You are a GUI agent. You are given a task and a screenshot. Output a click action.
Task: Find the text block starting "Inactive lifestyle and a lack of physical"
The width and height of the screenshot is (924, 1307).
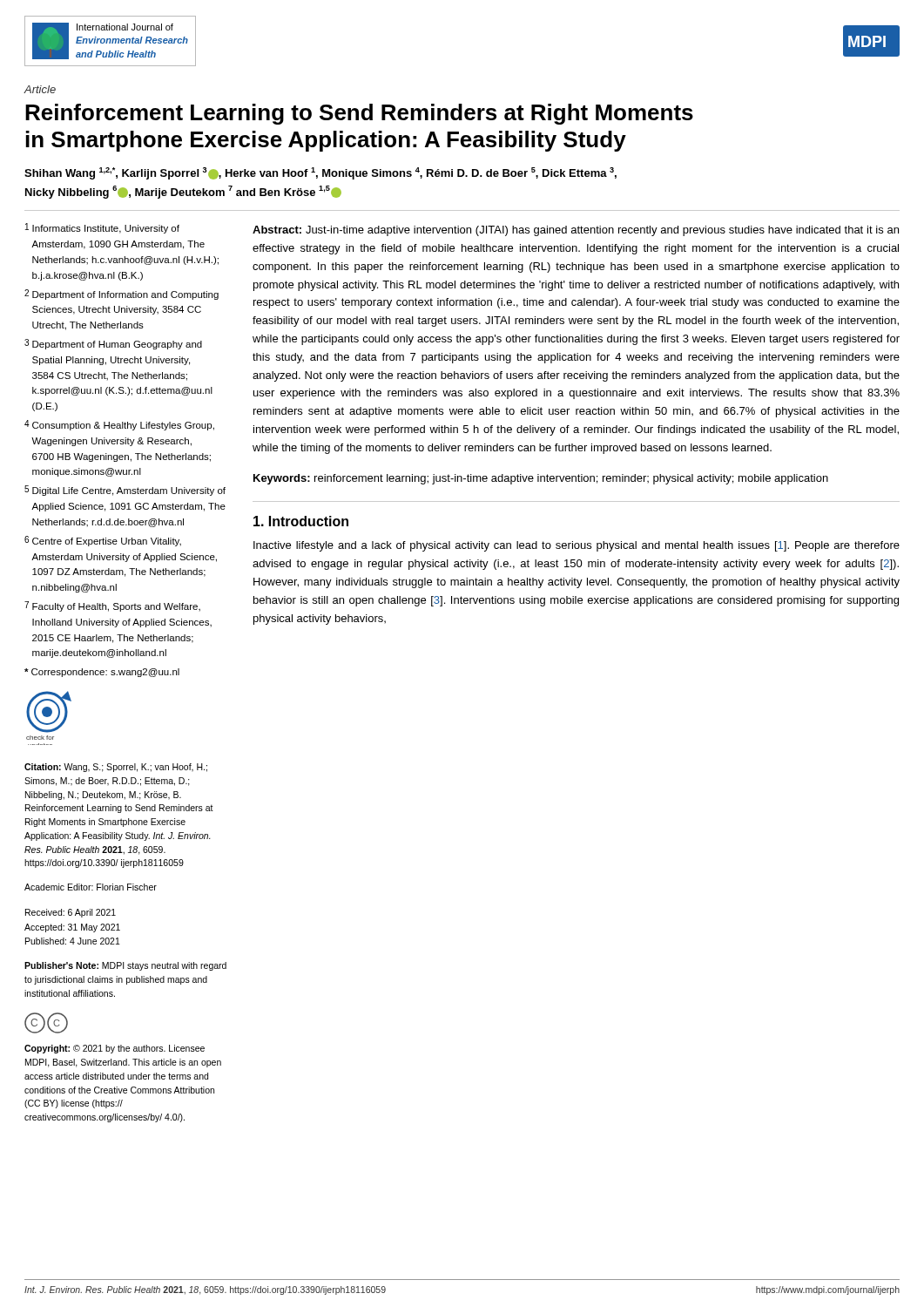(576, 582)
